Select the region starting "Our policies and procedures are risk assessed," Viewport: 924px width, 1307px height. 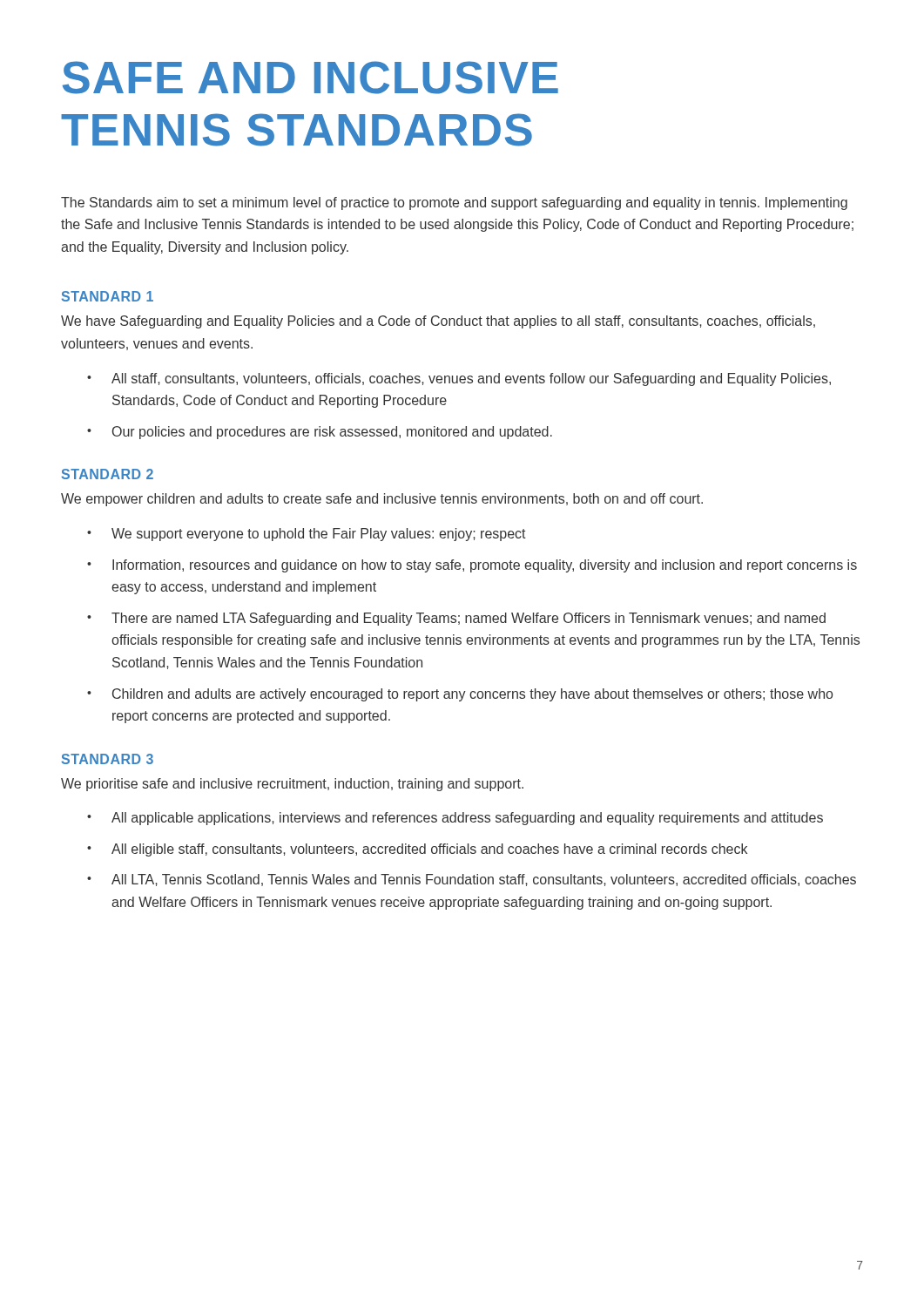pyautogui.click(x=332, y=432)
